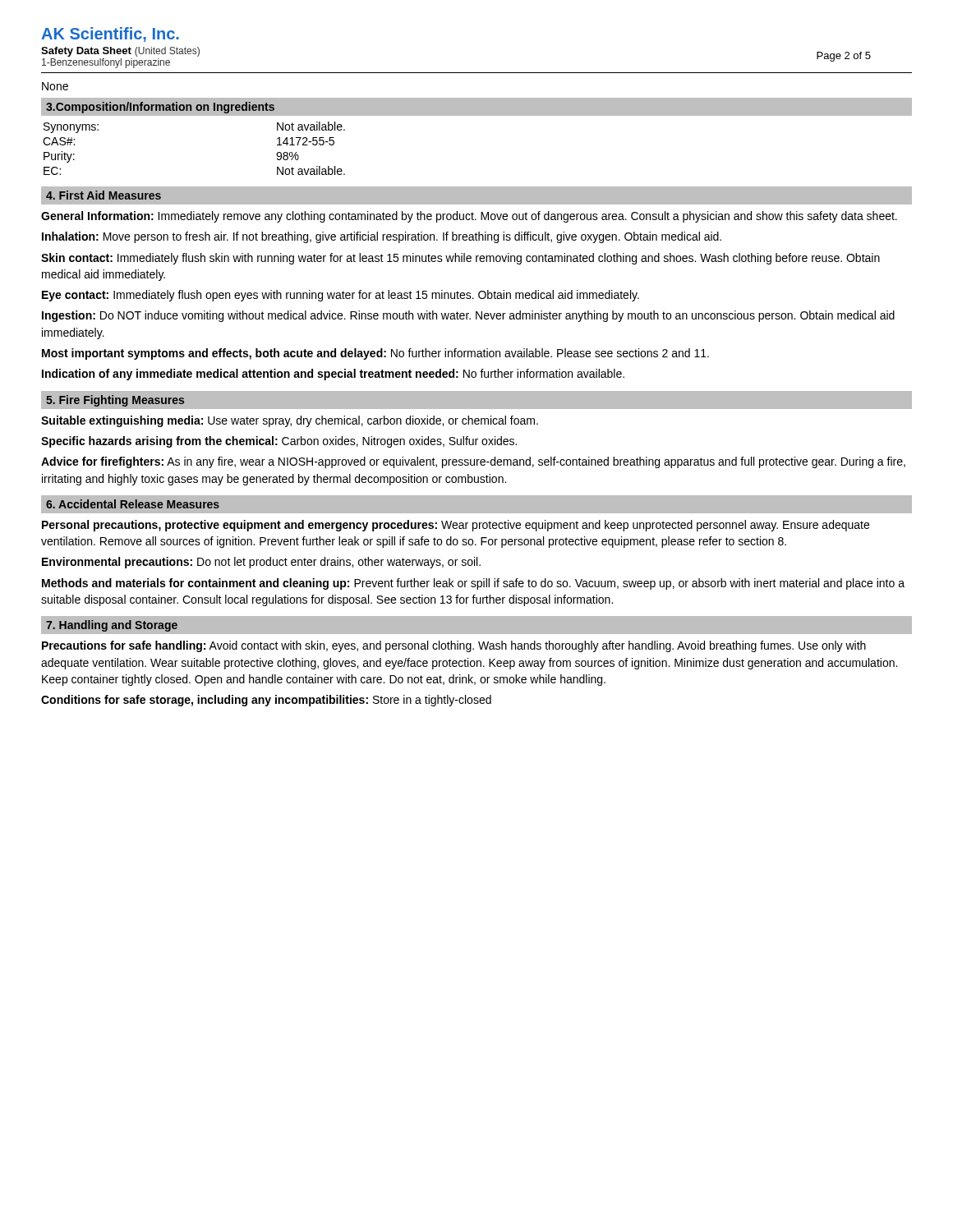Locate the block starting "Suitable extinguishing media: Use water spray, dry"
The height and width of the screenshot is (1232, 953).
pyautogui.click(x=290, y=420)
